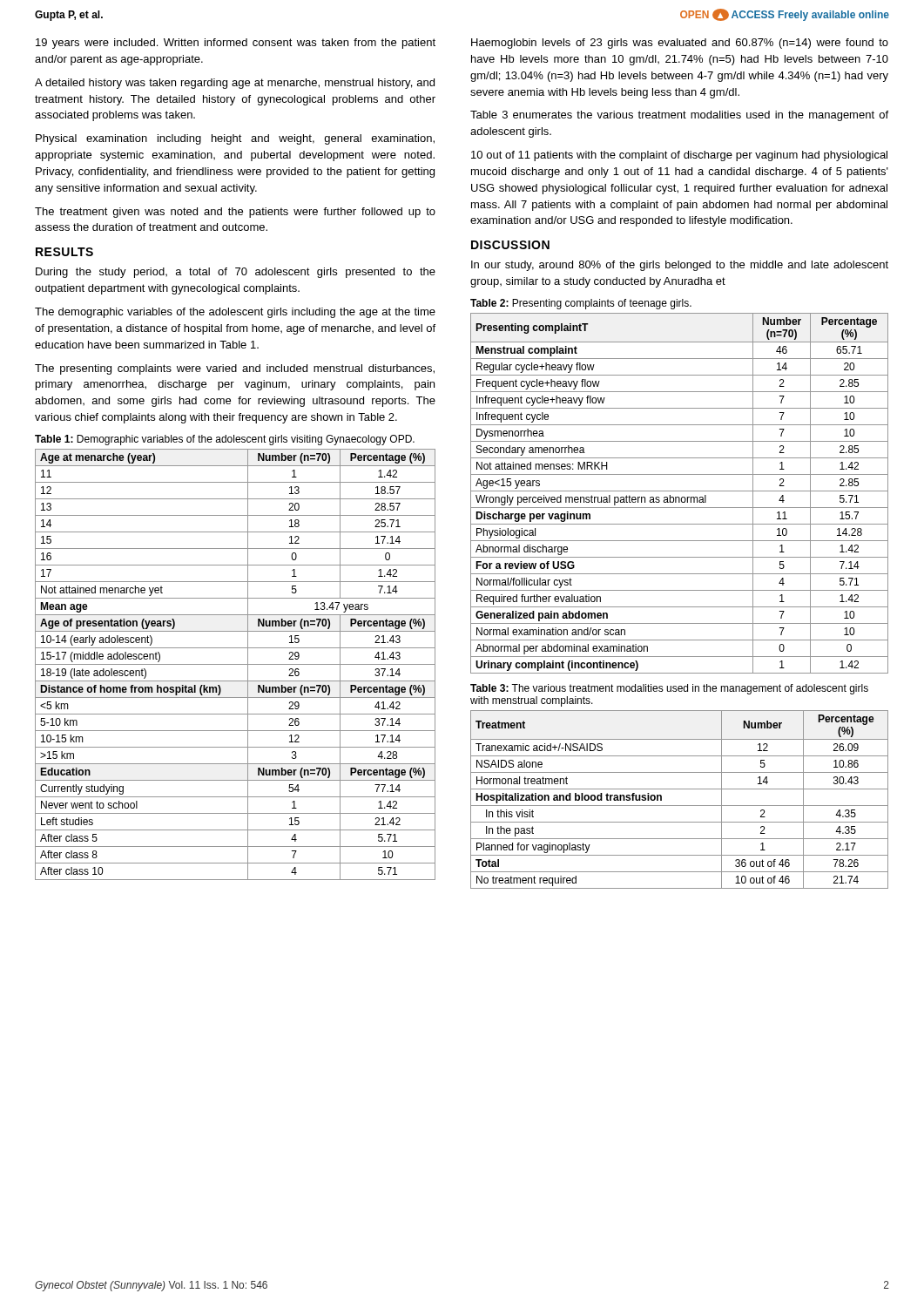Point to the text block starting "The demographic variables of the adolescent girls including"

pyautogui.click(x=235, y=329)
